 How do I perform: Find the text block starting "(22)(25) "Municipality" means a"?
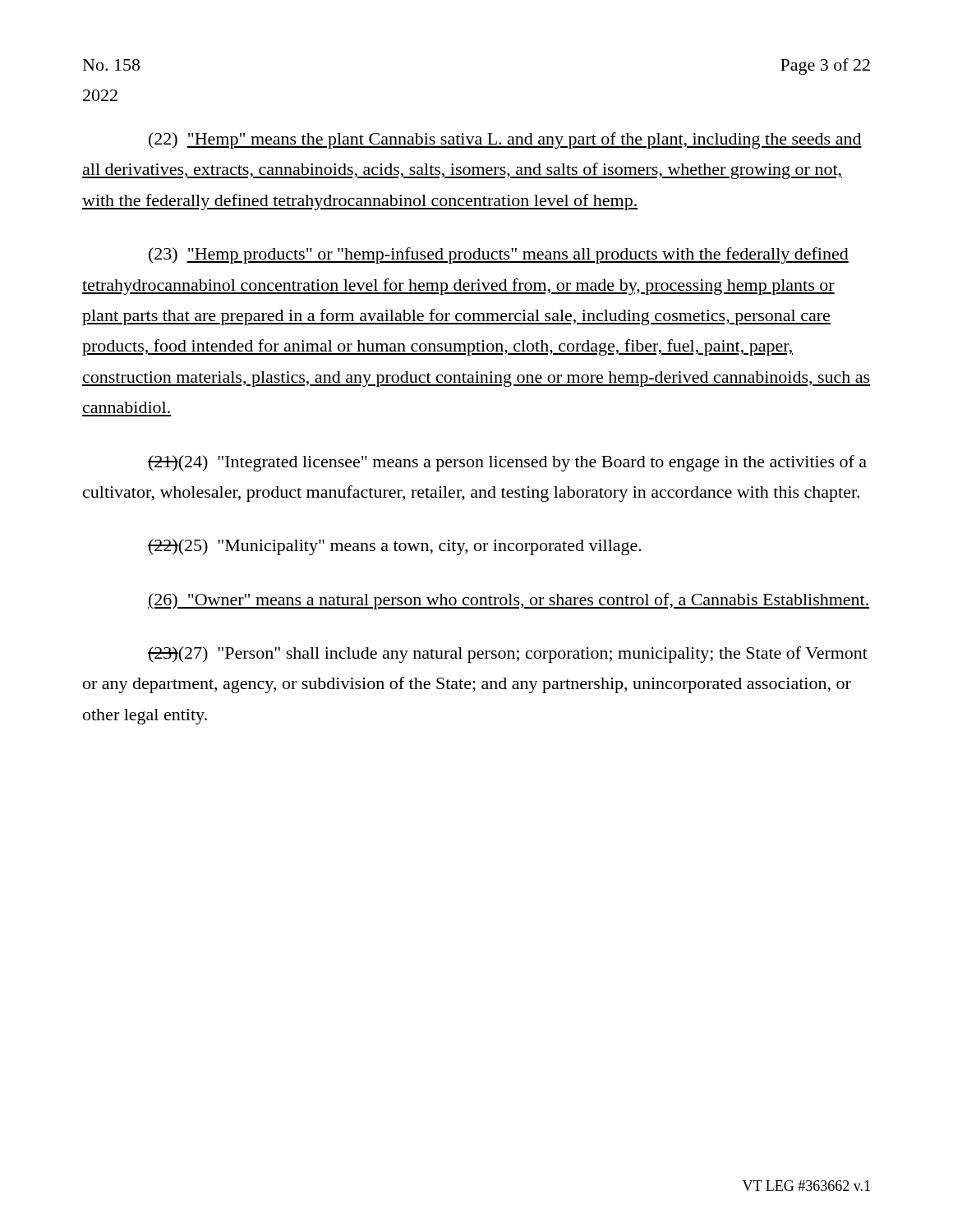(395, 545)
